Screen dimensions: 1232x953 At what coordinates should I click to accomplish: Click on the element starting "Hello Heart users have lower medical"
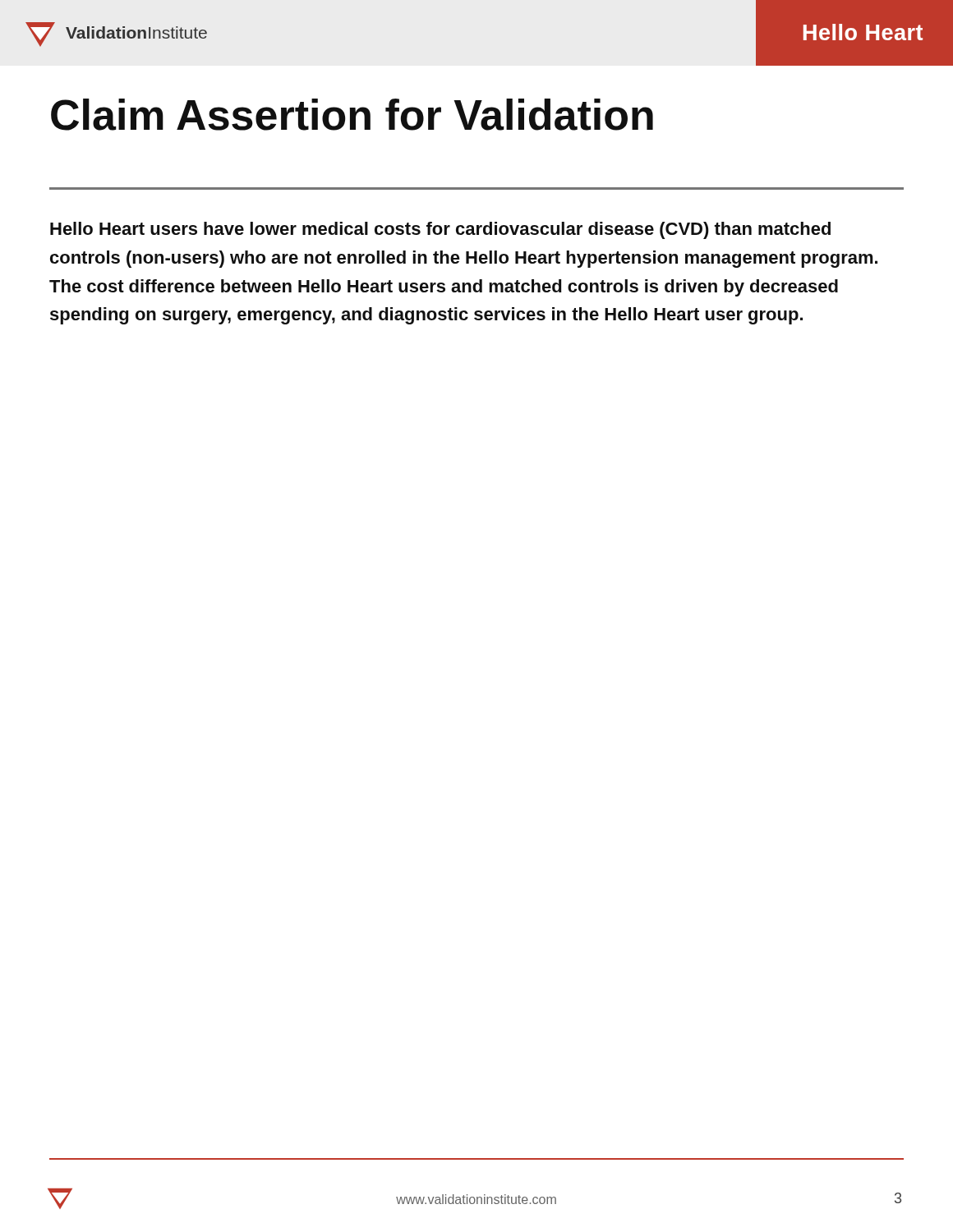pos(476,272)
